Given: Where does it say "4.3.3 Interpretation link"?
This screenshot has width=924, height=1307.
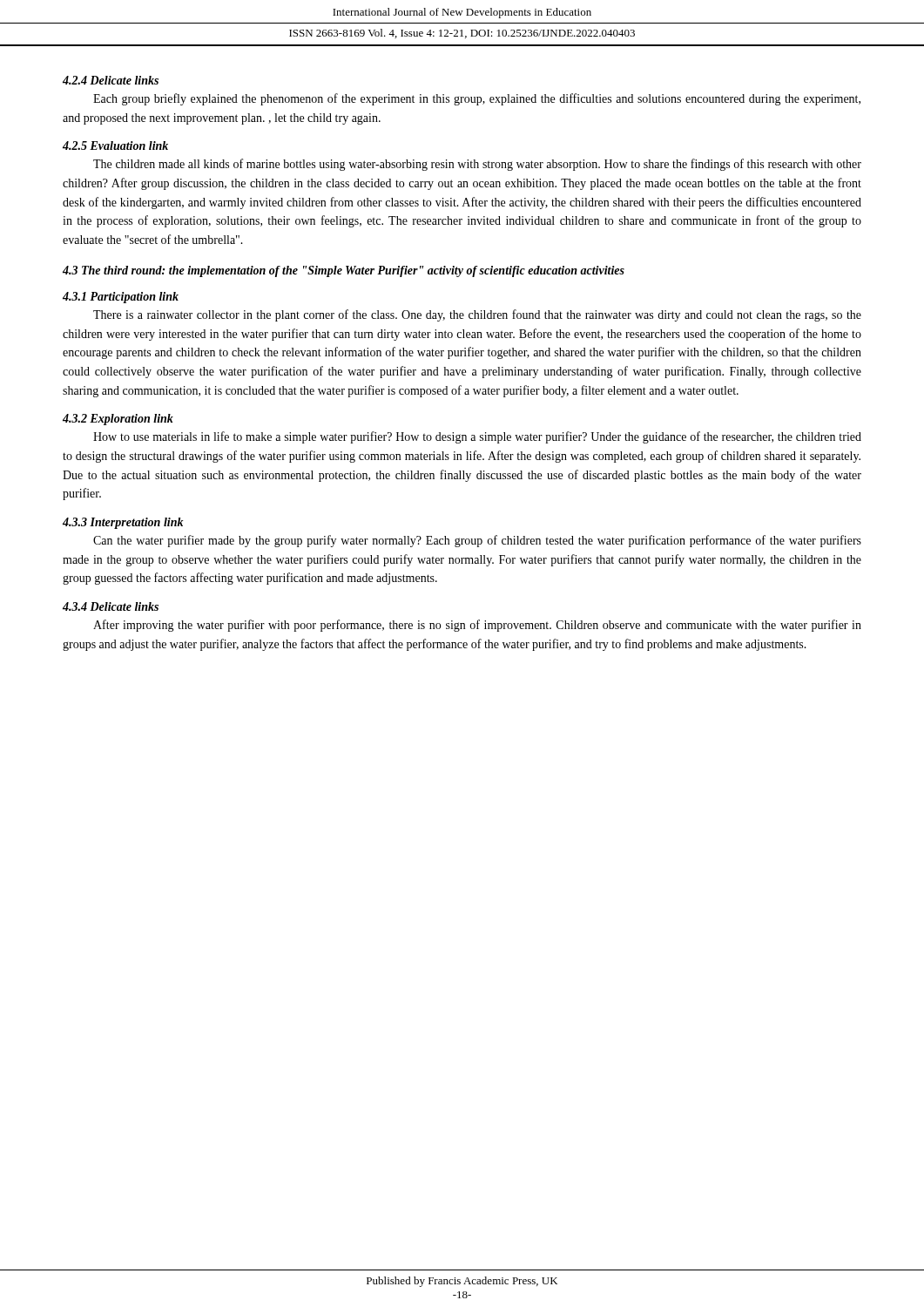Looking at the screenshot, I should point(123,522).
